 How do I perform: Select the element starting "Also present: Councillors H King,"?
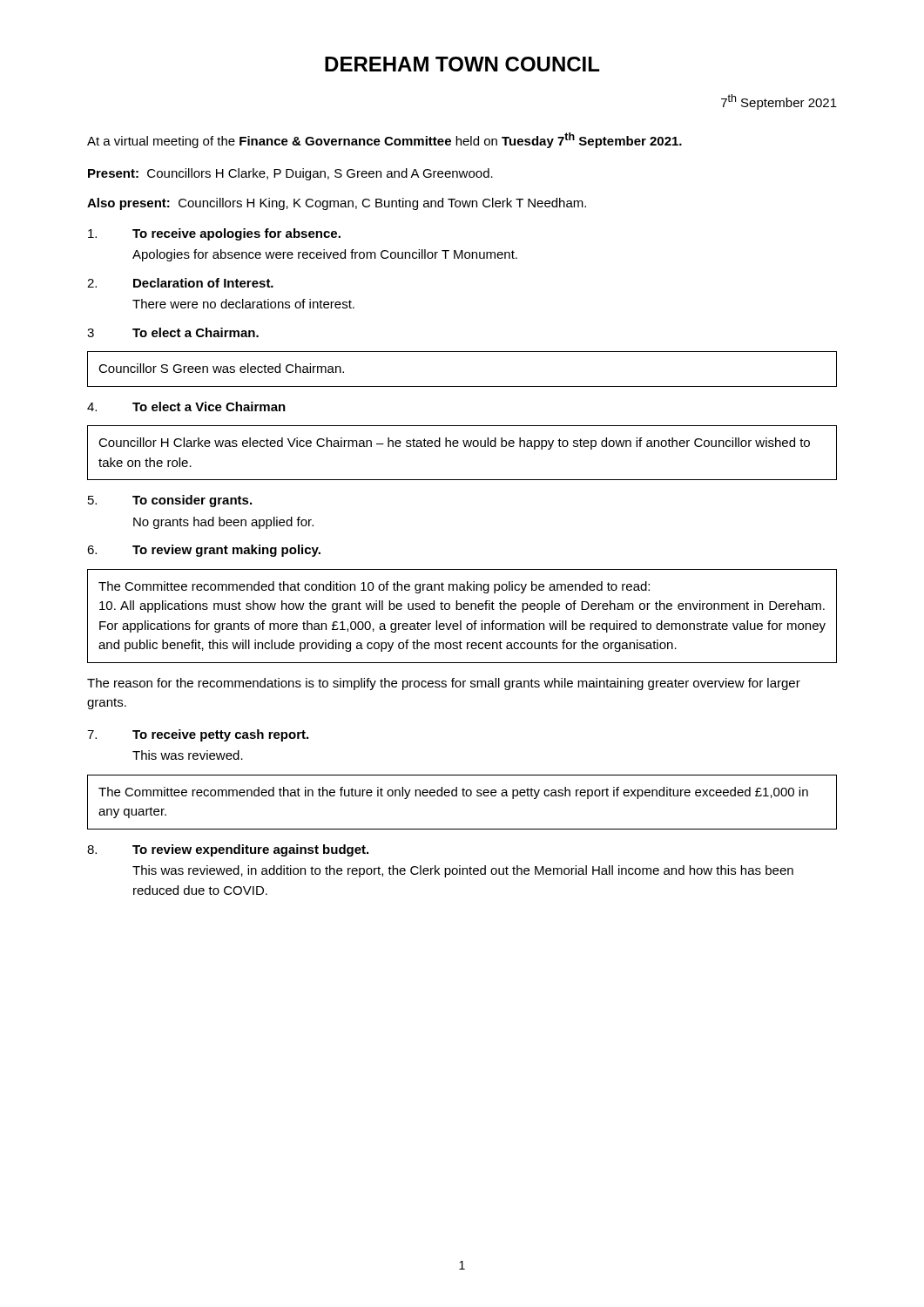tap(337, 203)
